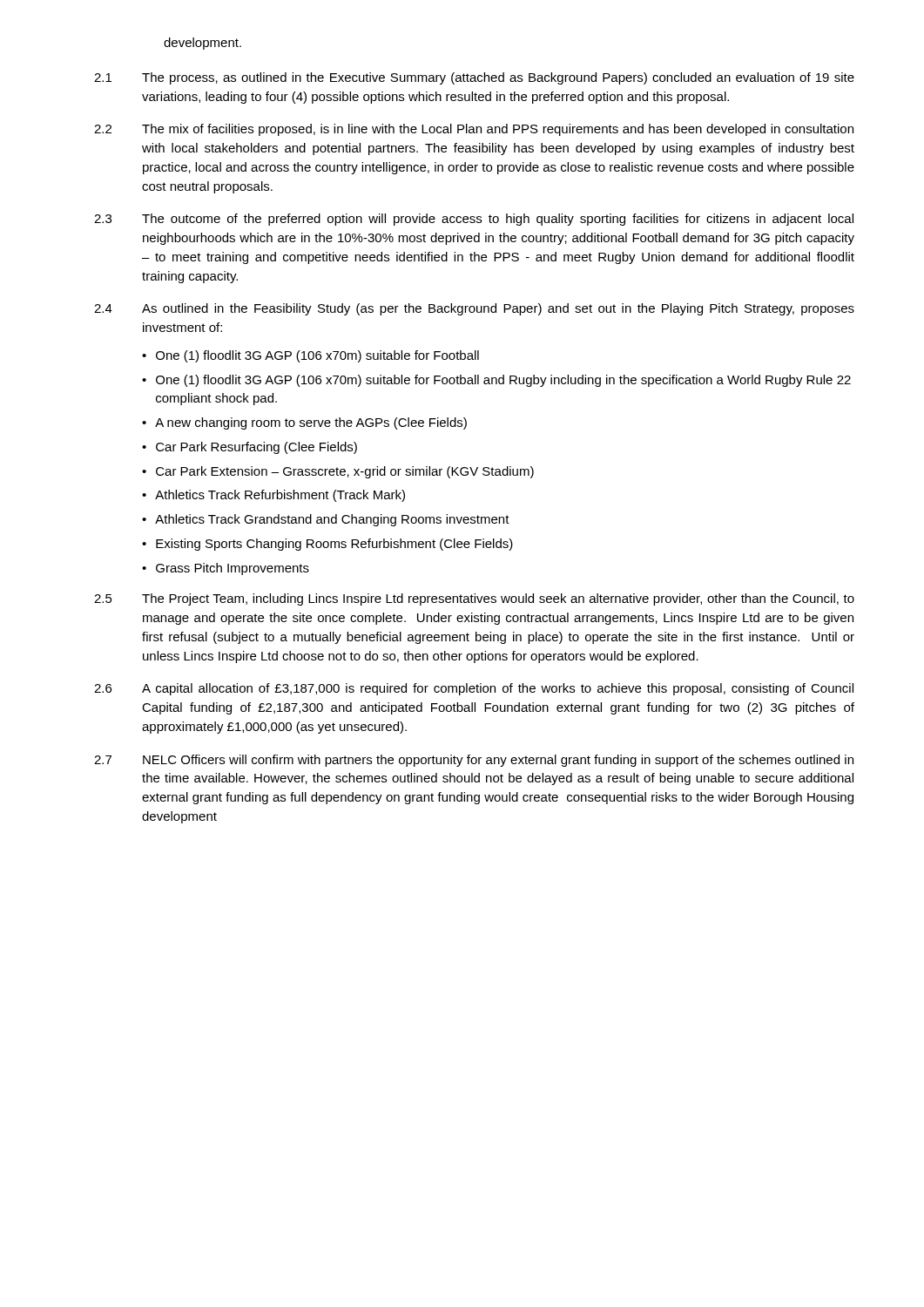The height and width of the screenshot is (1307, 924).
Task: Select the passage starting "2.5 The Project Team, including Lincs"
Action: coord(474,627)
